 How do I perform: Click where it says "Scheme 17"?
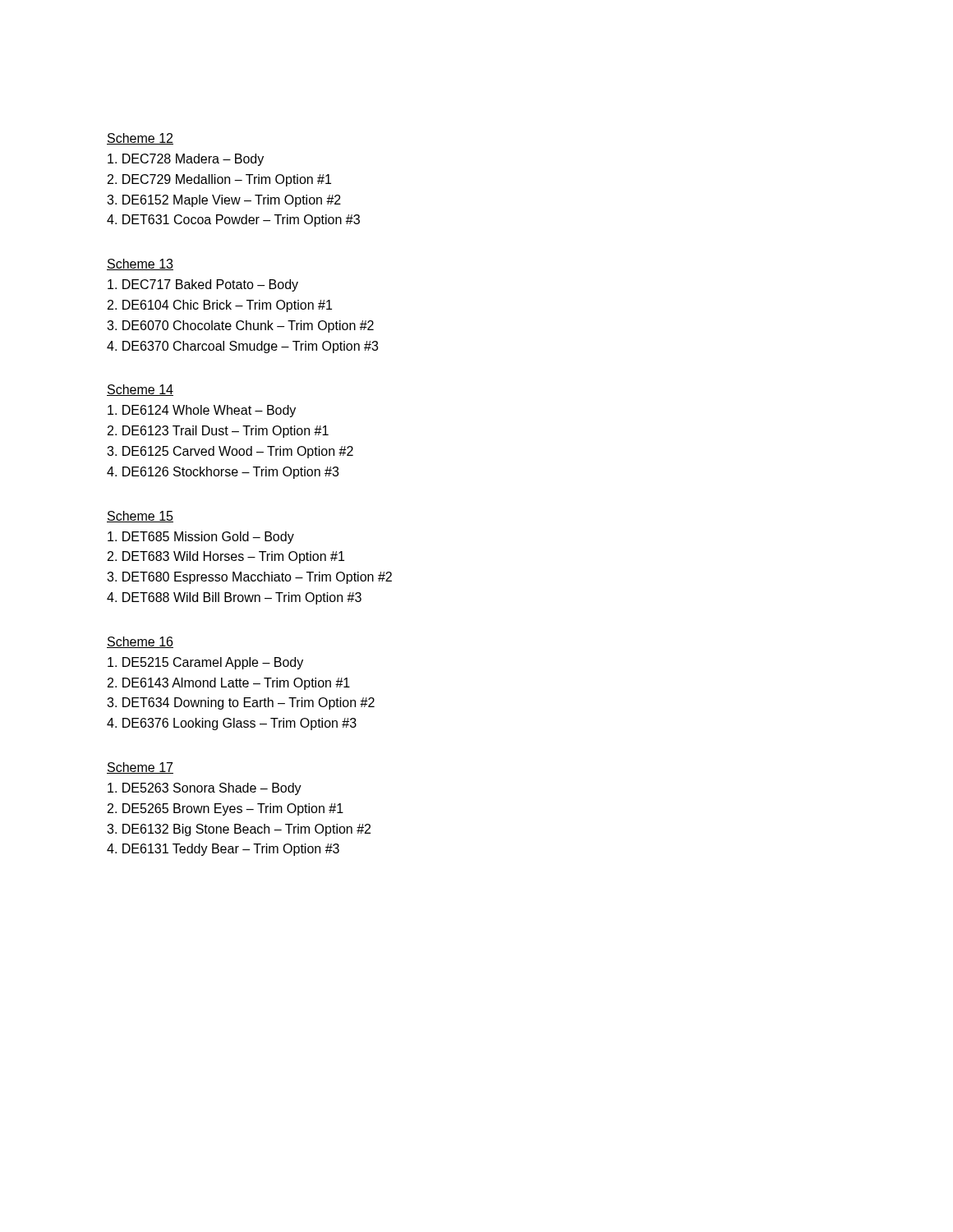(x=140, y=768)
